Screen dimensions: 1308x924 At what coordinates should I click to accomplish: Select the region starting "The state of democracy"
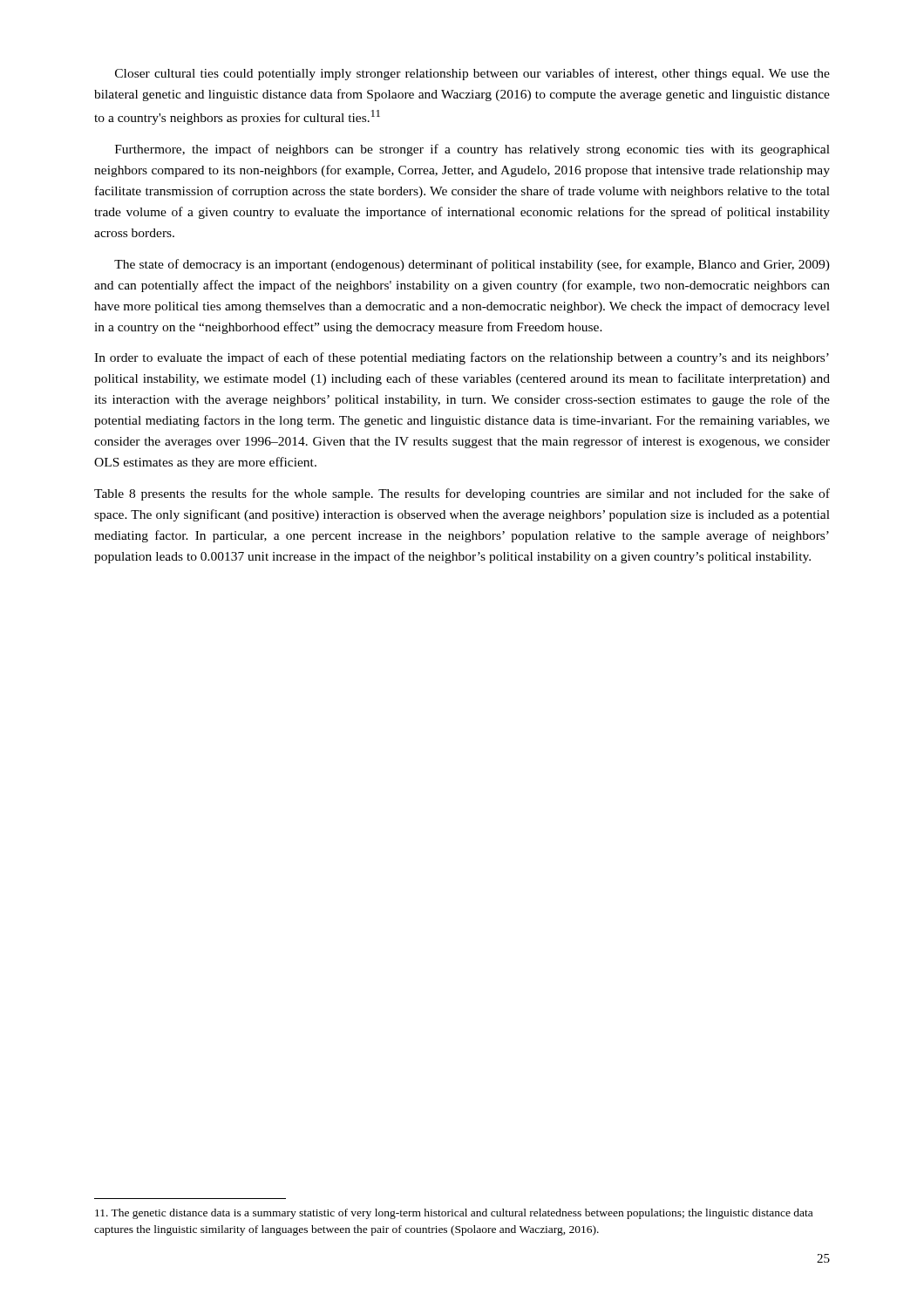coord(462,295)
